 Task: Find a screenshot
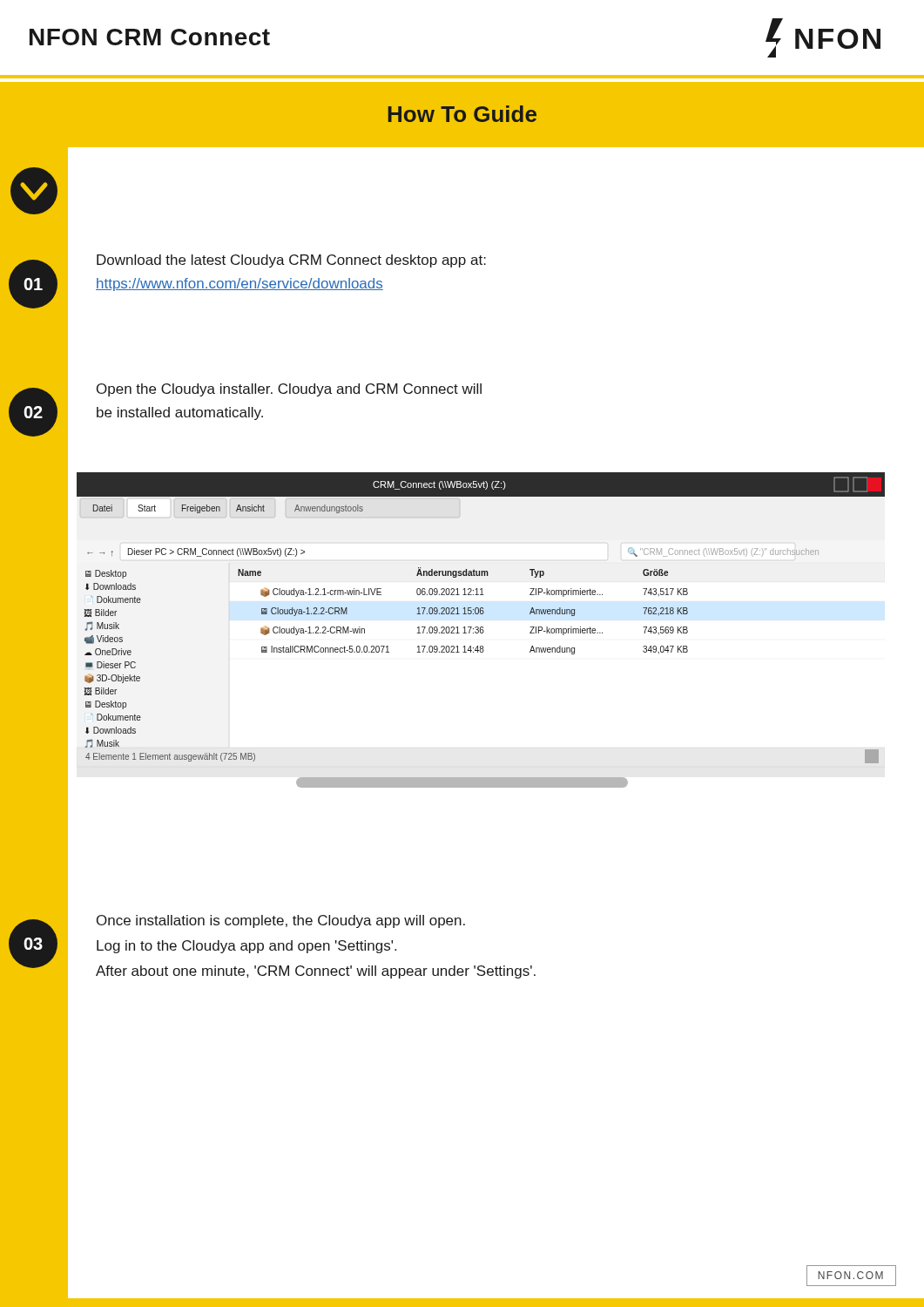click(x=481, y=625)
